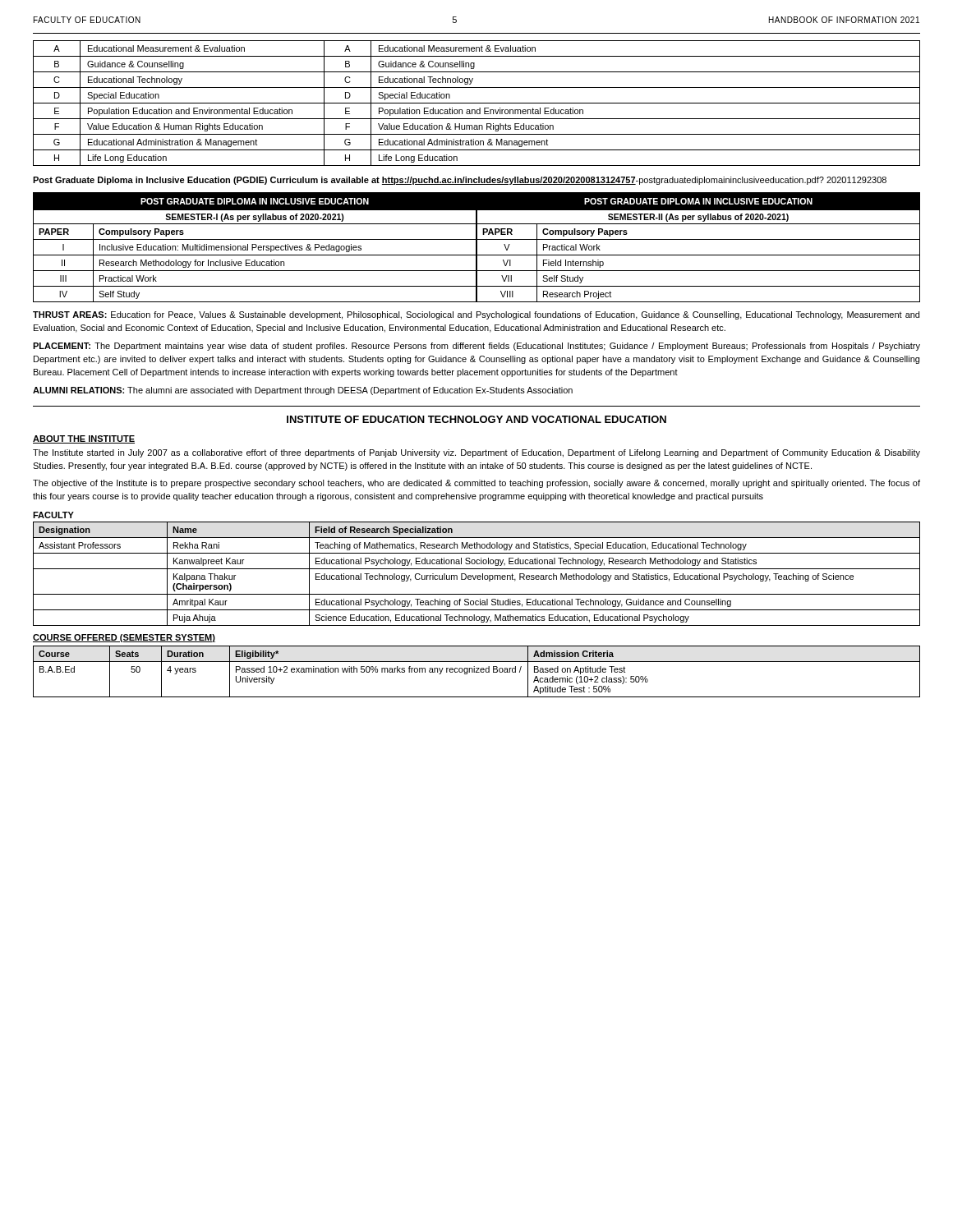Select the text starting "ABOUT THE INSTITUTE"
Viewport: 953px width, 1232px height.
click(x=84, y=439)
